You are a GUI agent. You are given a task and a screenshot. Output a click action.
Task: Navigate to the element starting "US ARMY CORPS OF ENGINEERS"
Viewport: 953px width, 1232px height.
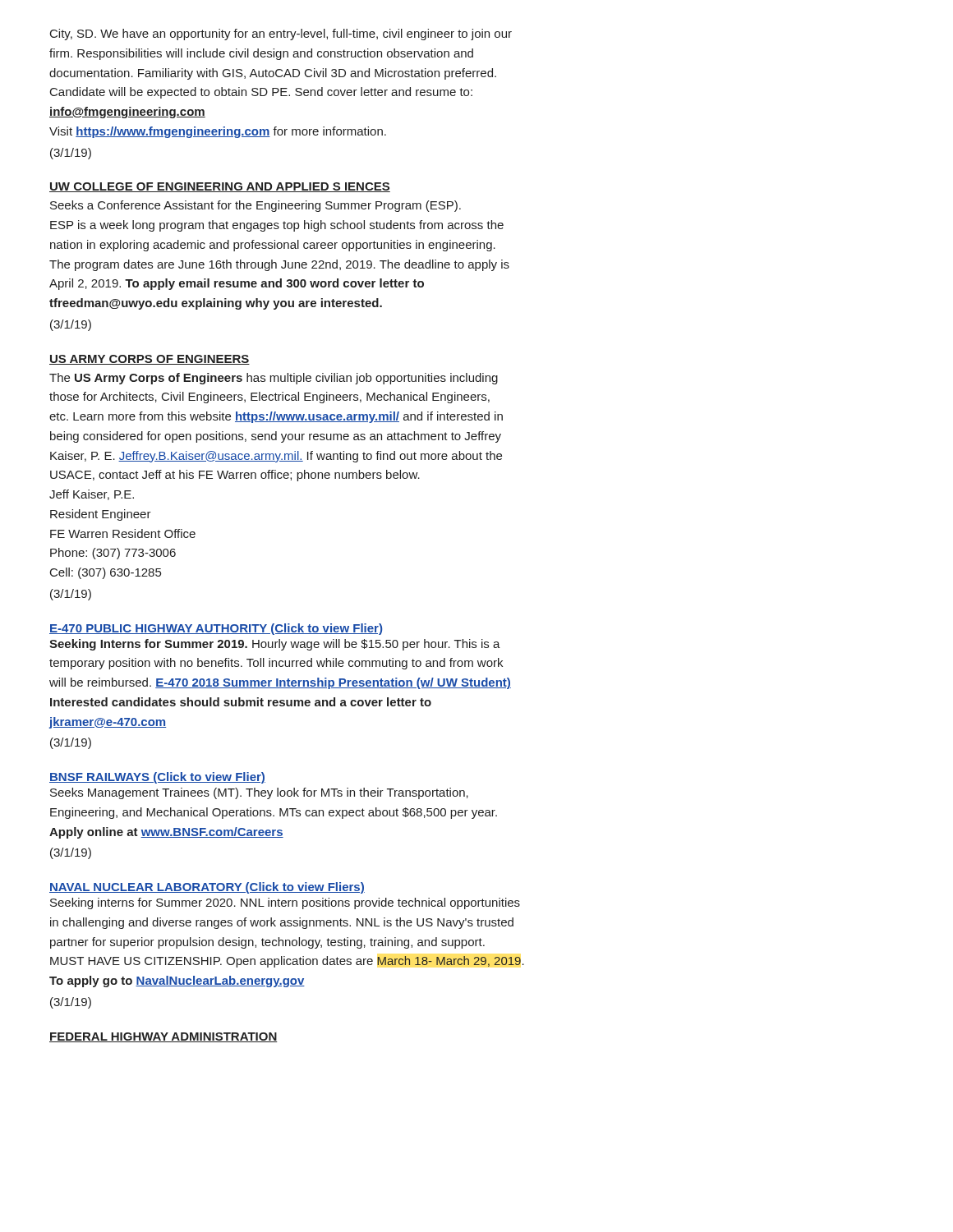click(149, 358)
